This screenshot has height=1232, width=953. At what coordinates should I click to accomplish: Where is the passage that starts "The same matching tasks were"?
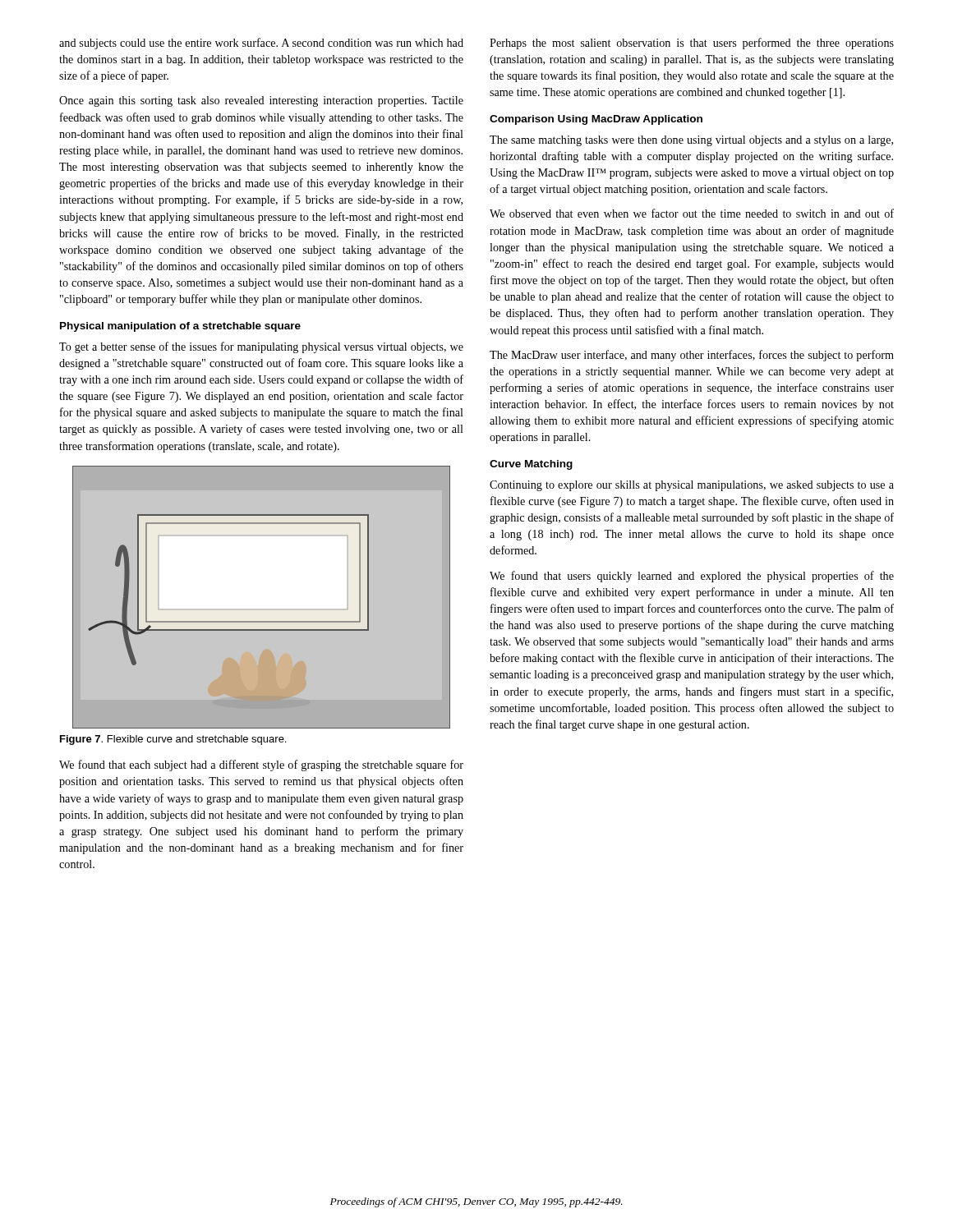(x=692, y=164)
